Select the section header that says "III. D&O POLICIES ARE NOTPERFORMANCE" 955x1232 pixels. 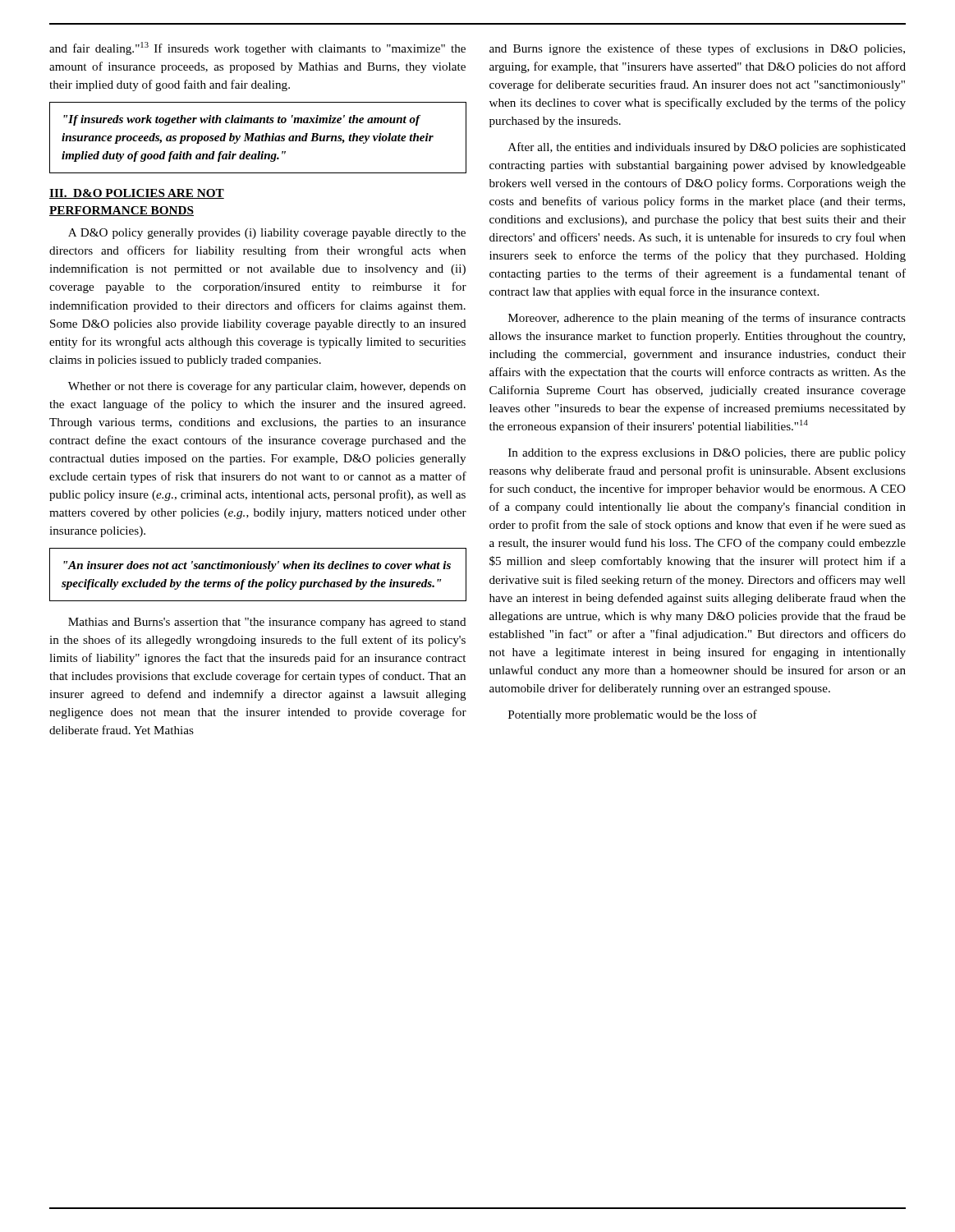[137, 201]
